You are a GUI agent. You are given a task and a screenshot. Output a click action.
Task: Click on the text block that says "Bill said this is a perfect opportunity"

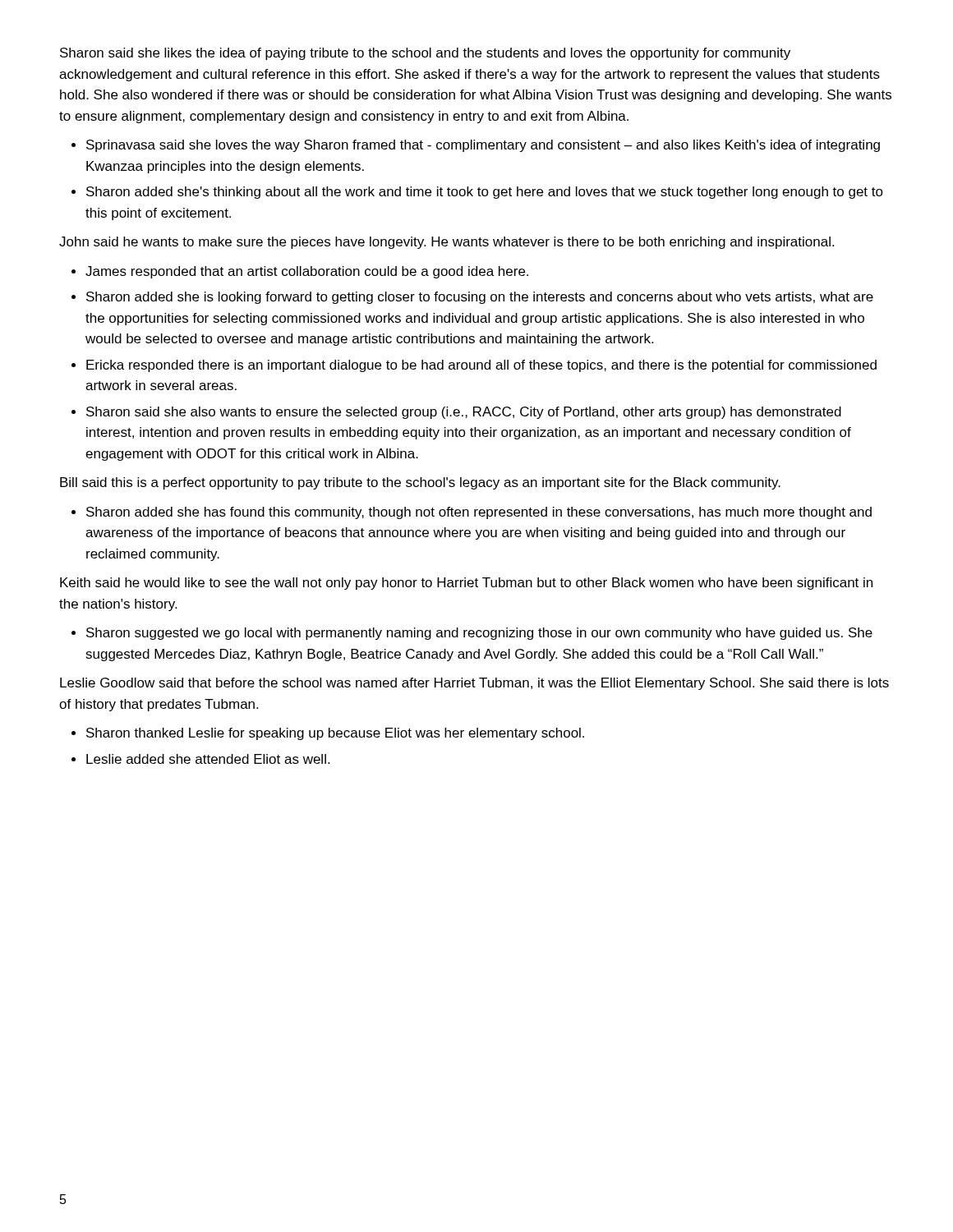(x=420, y=483)
